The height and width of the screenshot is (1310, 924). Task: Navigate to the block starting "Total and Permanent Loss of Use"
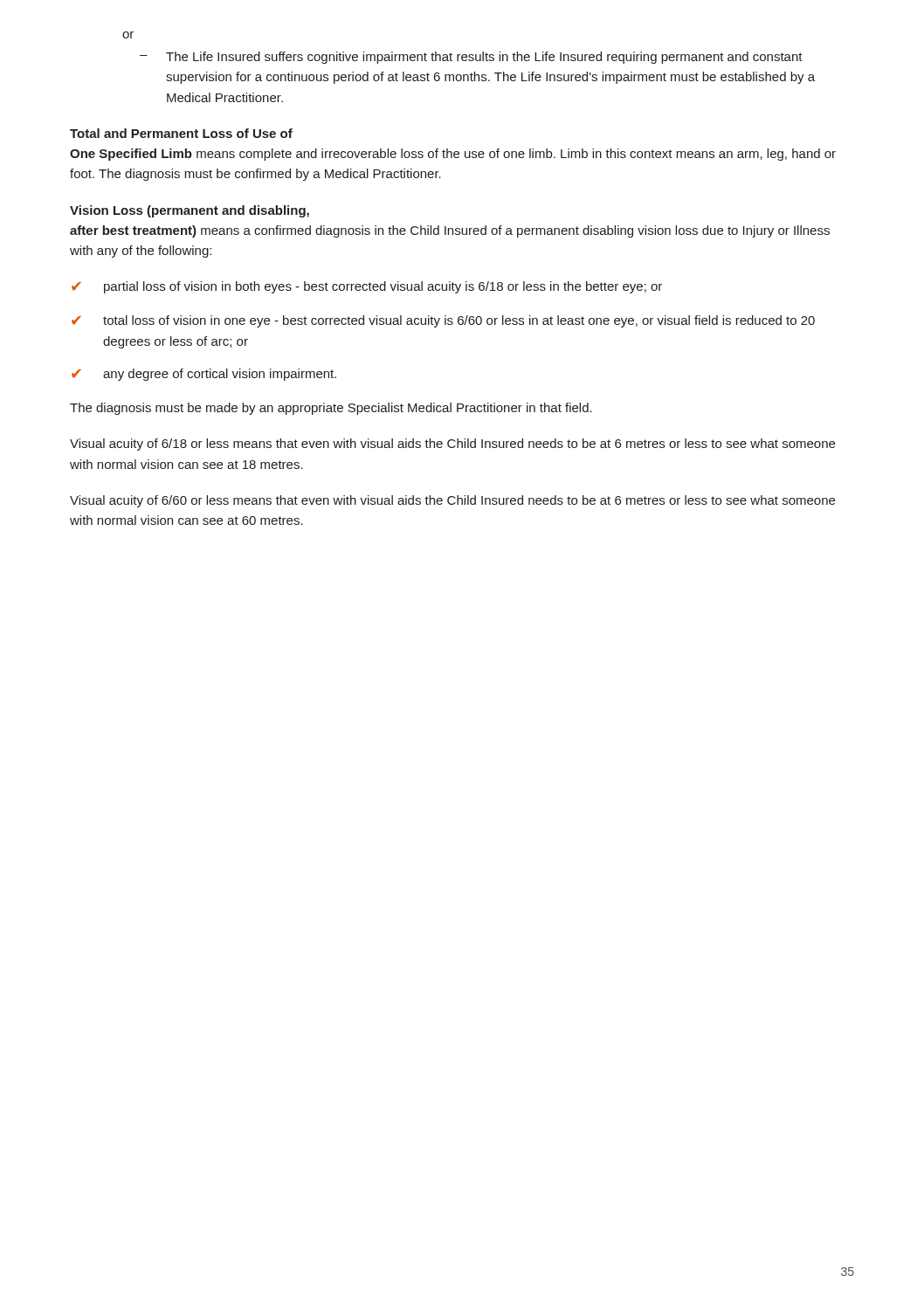[x=453, y=153]
